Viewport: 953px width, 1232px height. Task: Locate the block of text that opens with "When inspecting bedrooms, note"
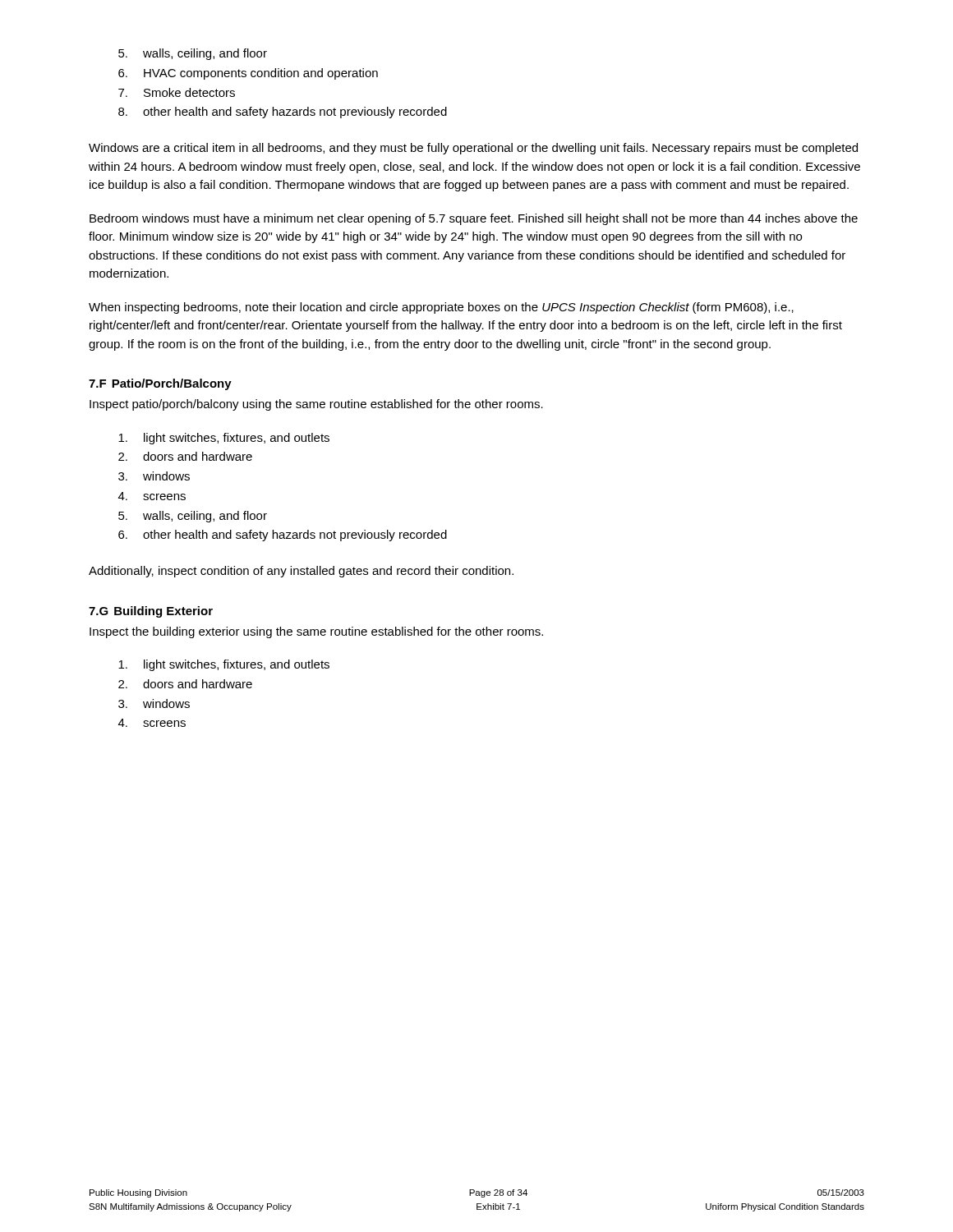click(x=465, y=325)
